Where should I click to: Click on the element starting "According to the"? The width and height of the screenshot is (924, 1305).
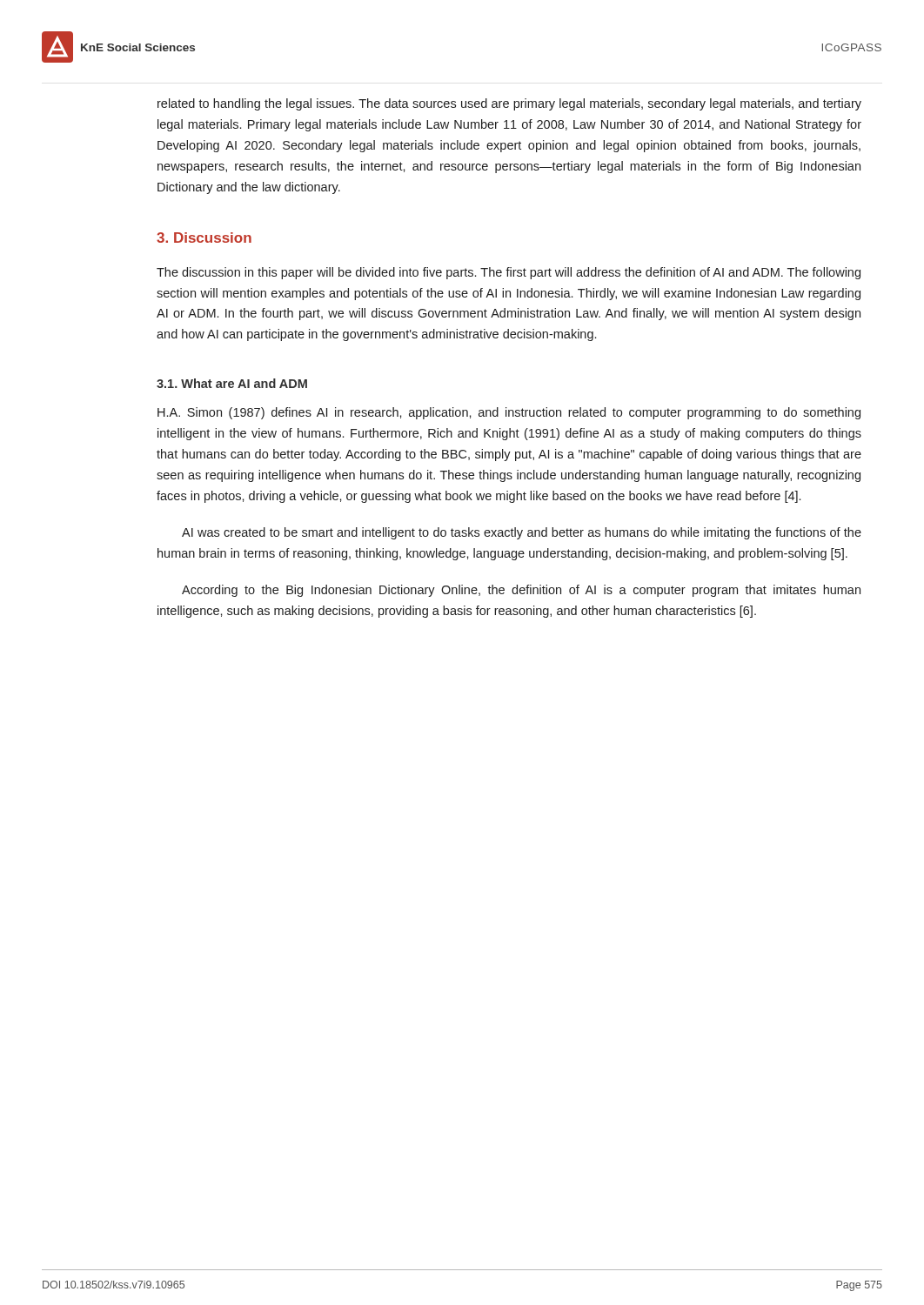509,600
